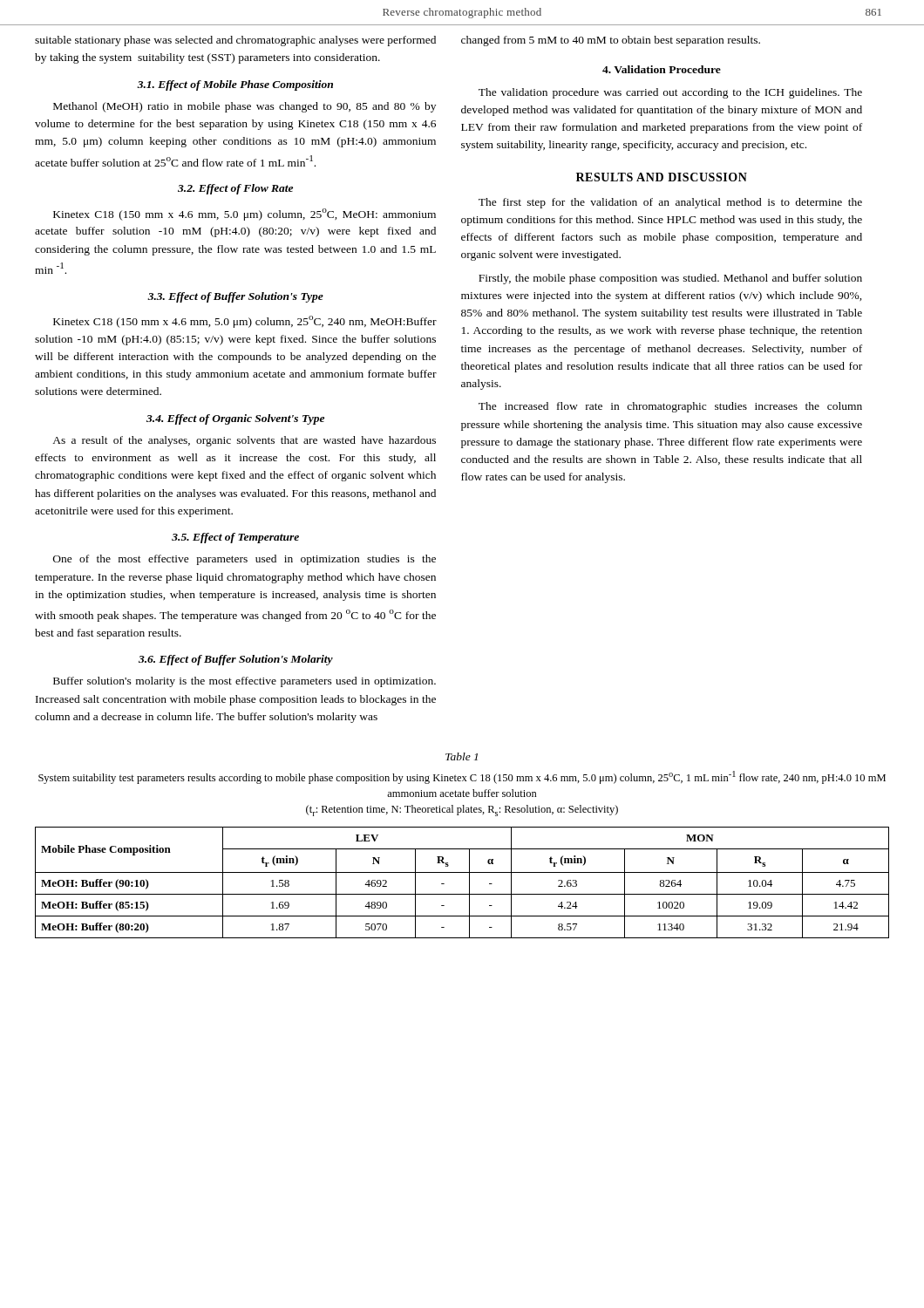Find the text block that reads "As a result of the analyses, organic"
Screen dimensions: 1308x924
[236, 476]
